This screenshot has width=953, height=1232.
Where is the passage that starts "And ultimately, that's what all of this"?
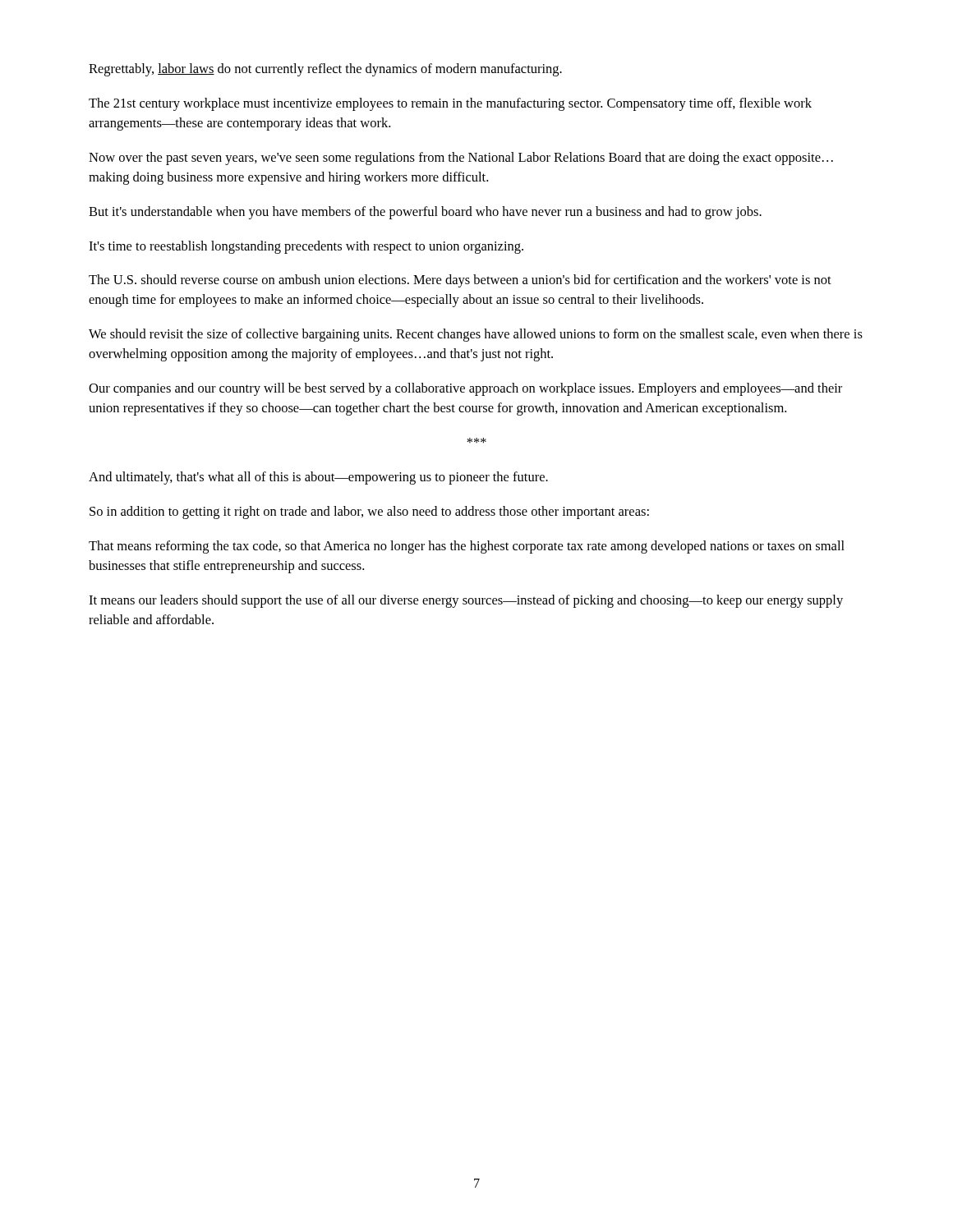(319, 477)
